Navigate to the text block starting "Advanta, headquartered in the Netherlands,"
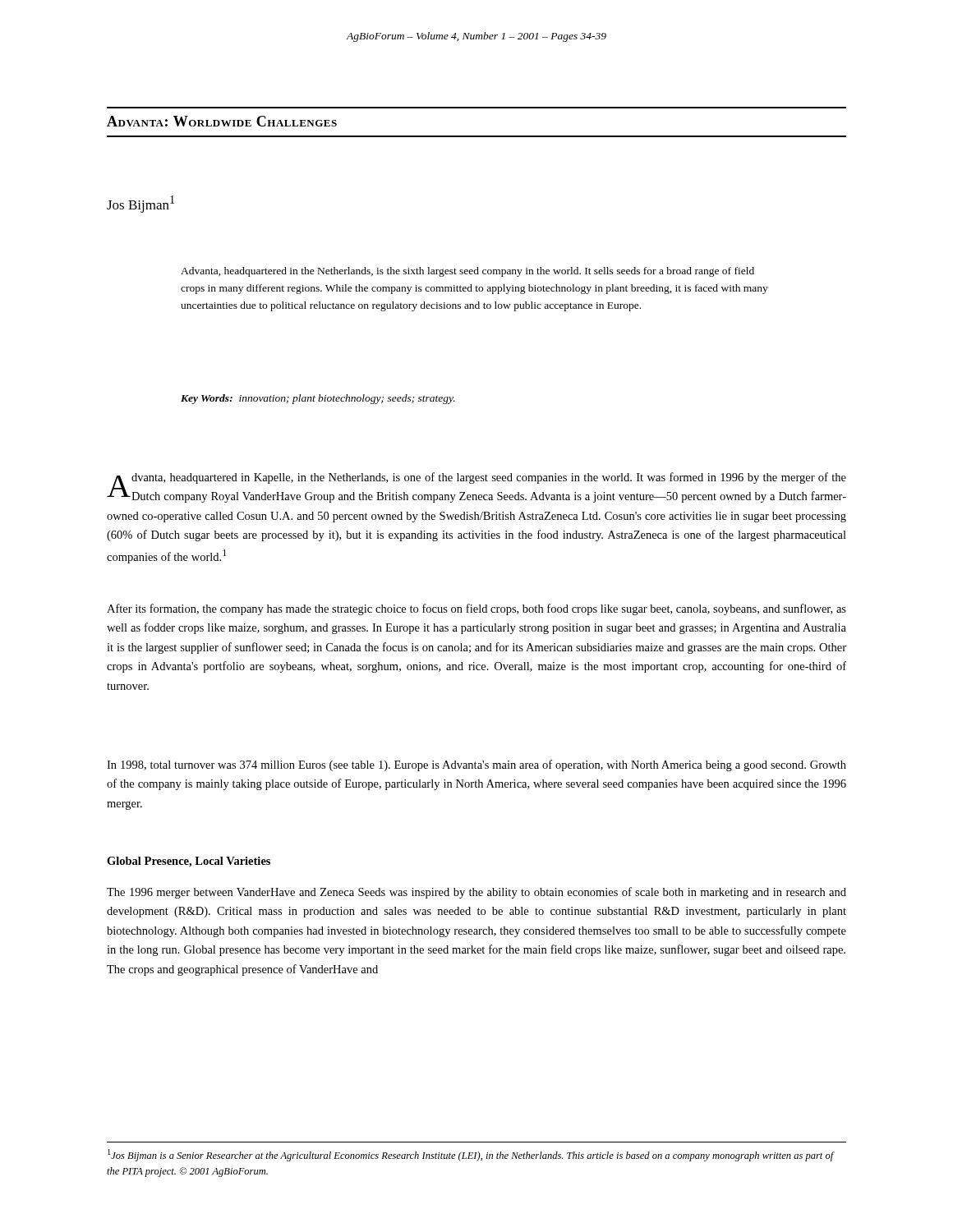 474,288
